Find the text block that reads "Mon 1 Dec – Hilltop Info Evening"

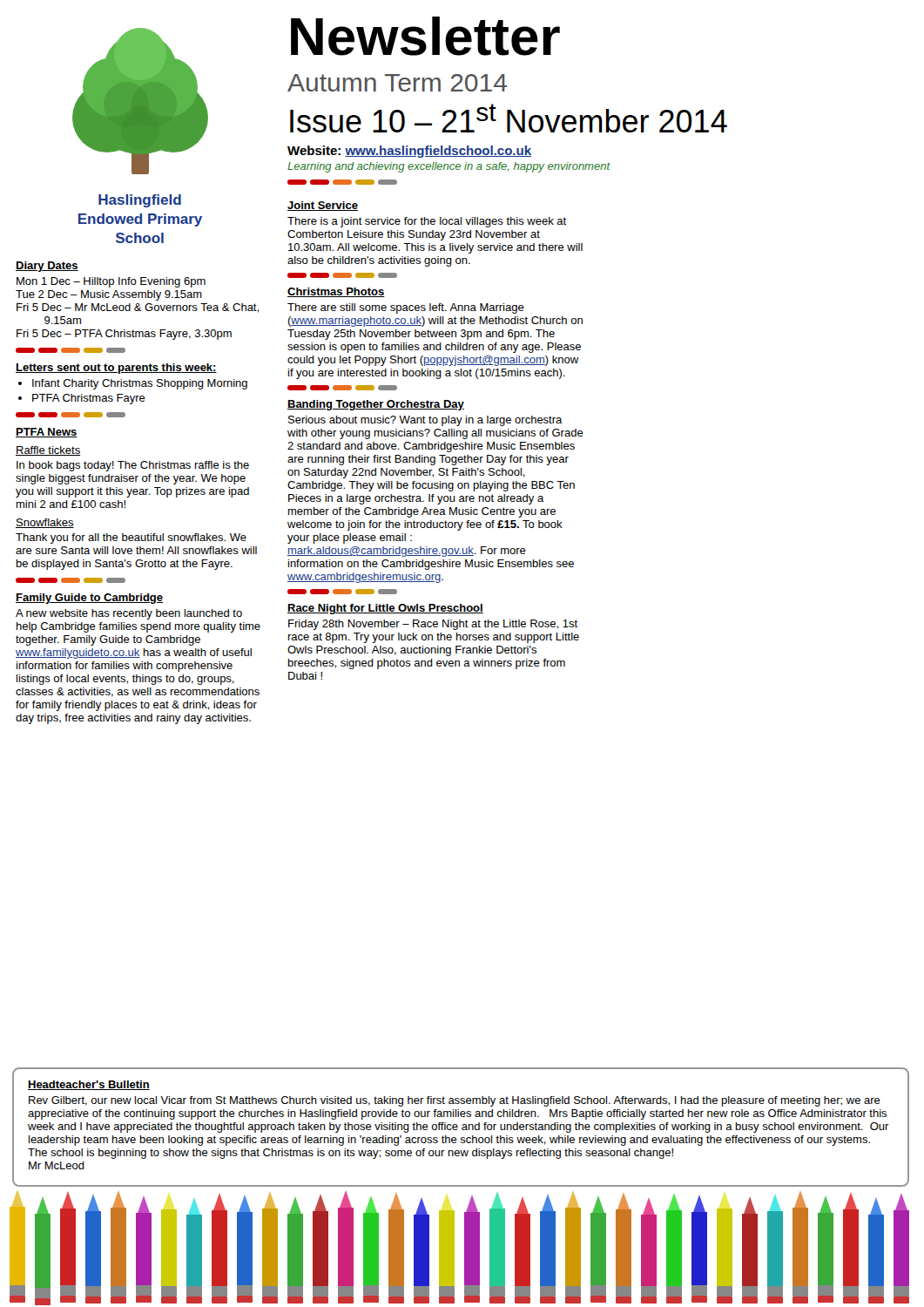(138, 307)
